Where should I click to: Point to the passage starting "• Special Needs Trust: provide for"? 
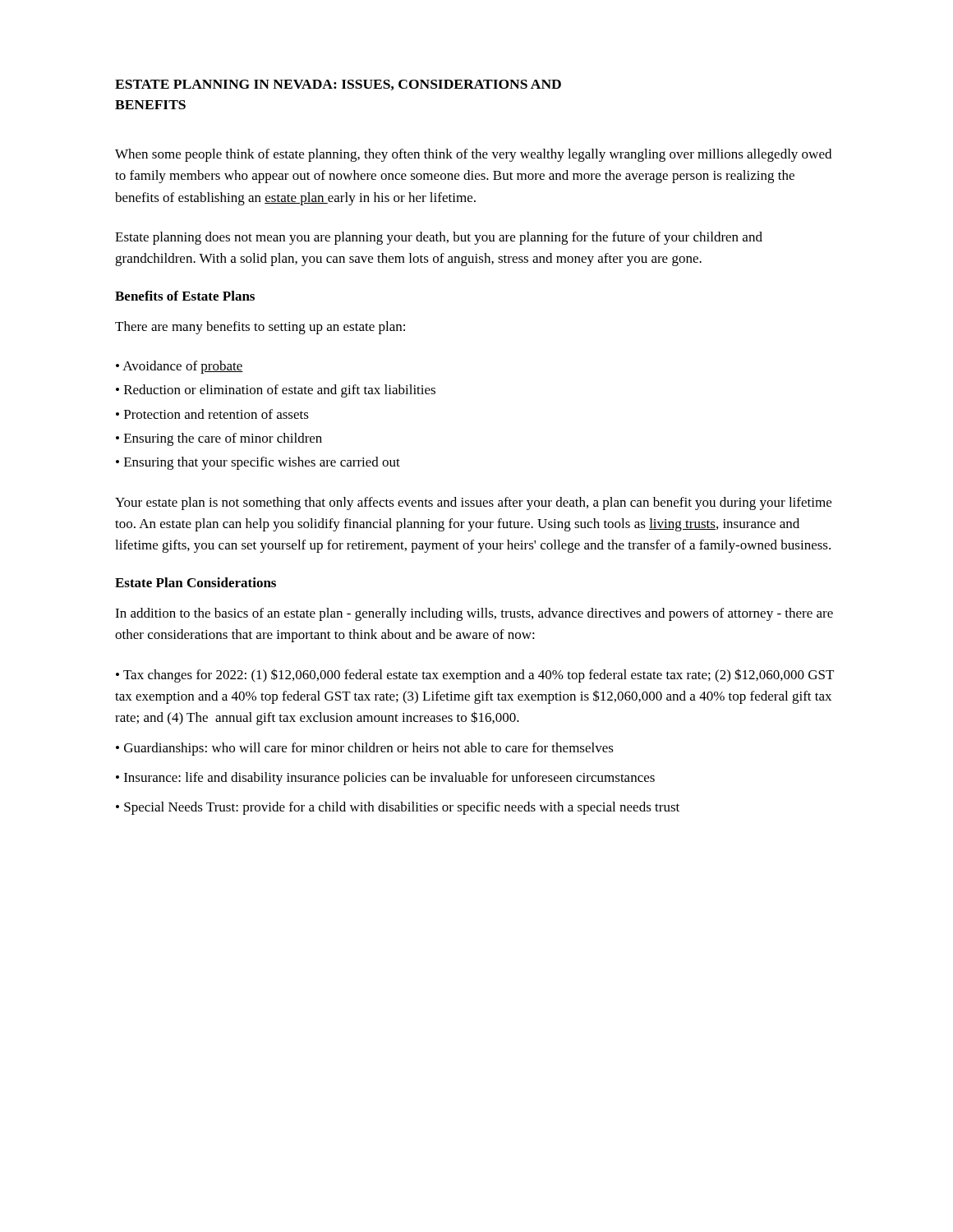click(x=397, y=807)
